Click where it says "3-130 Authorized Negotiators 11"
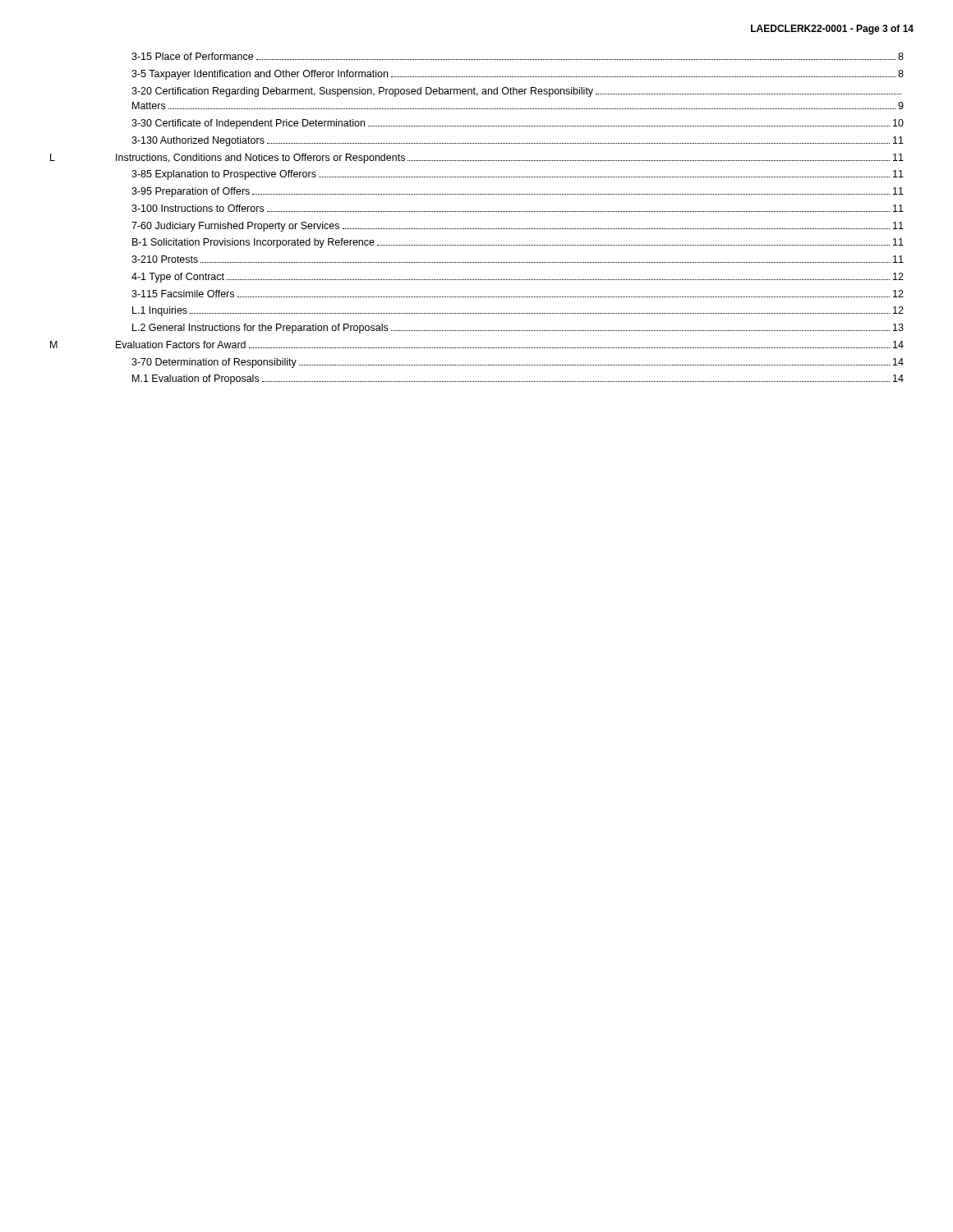953x1232 pixels. (x=518, y=141)
